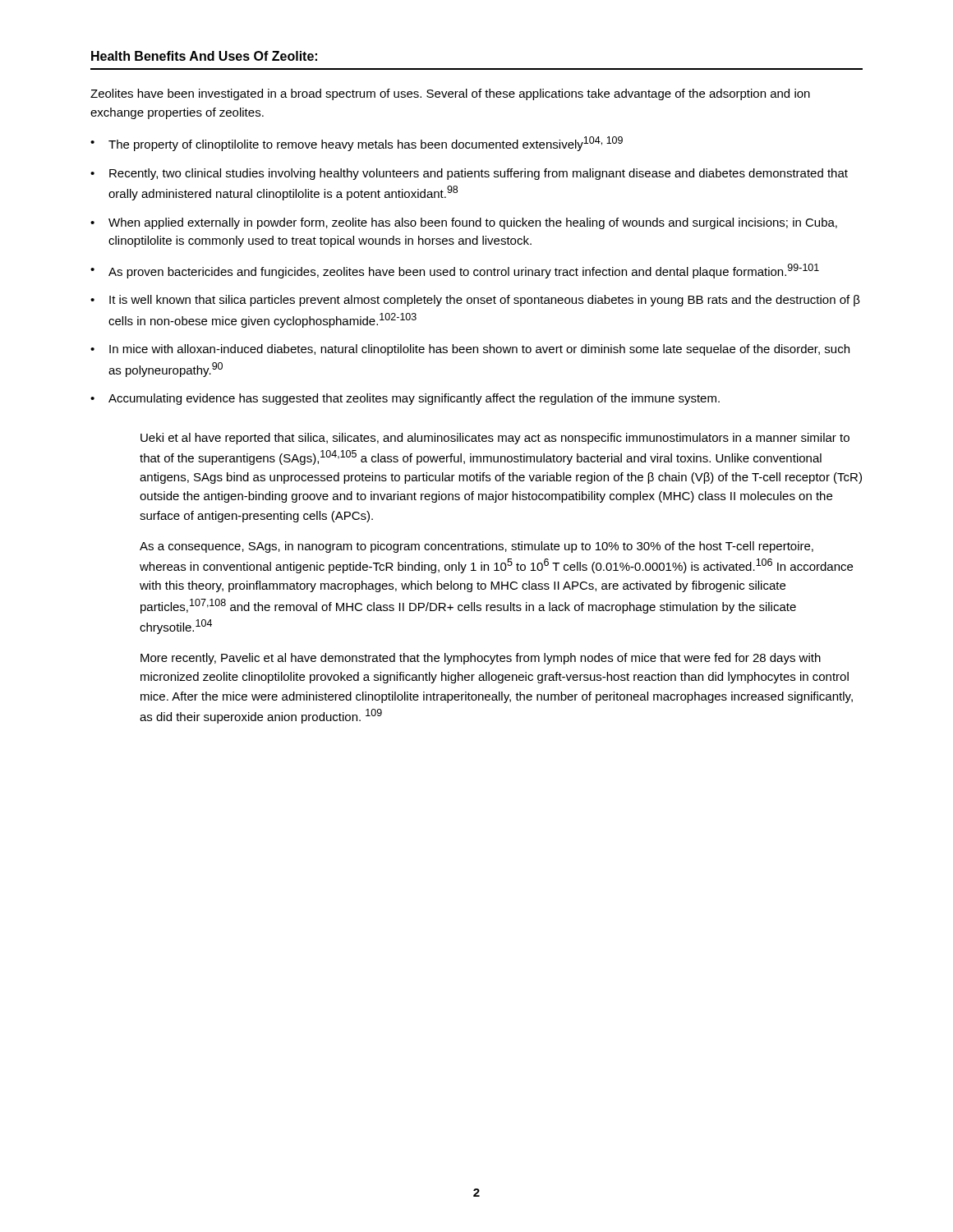Locate the text block that says "As a consequence, SAgs, in nanogram to"
Image resolution: width=953 pixels, height=1232 pixels.
point(497,586)
